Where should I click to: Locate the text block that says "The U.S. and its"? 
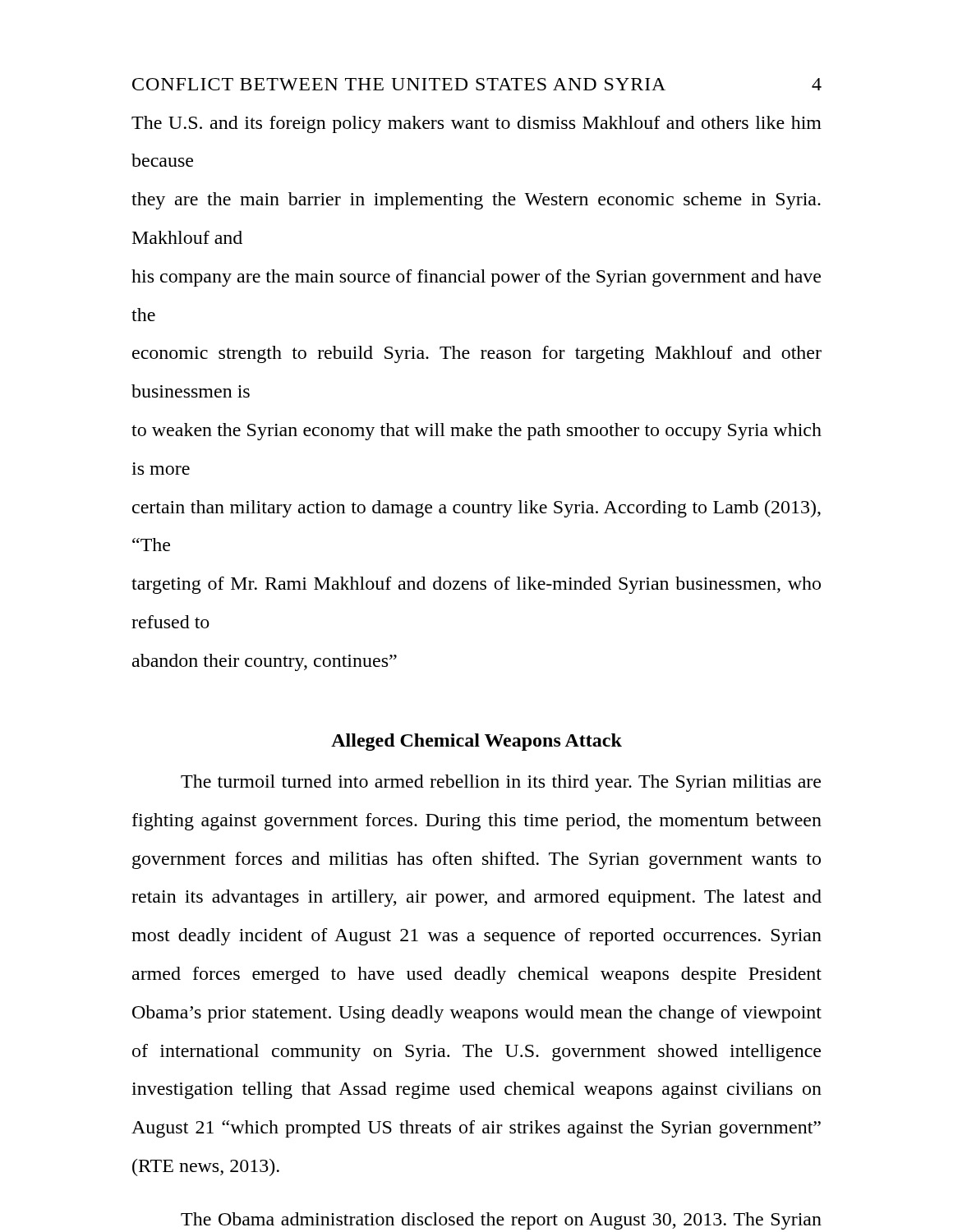[476, 124]
